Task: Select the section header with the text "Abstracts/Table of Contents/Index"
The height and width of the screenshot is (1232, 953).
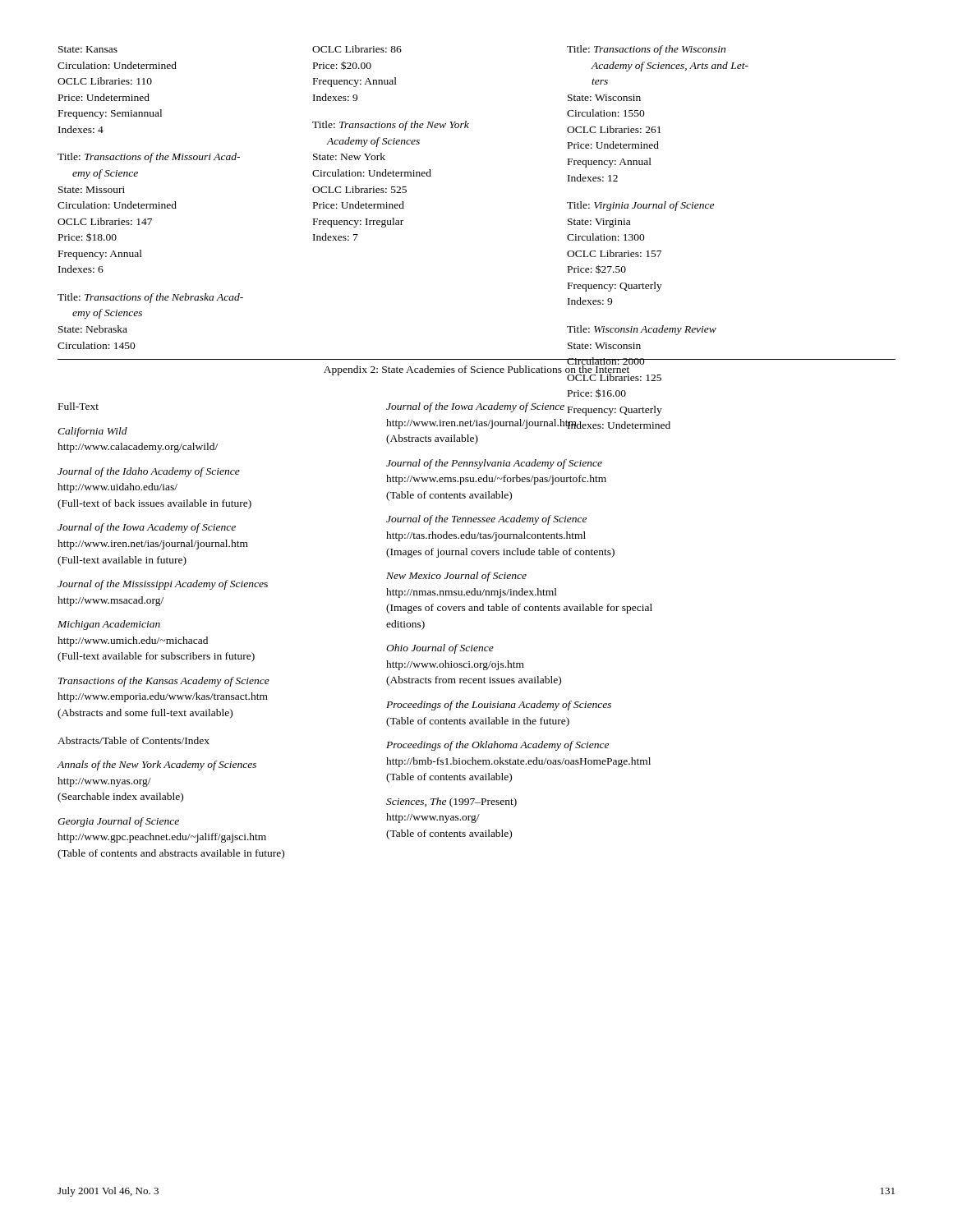Action: [x=133, y=740]
